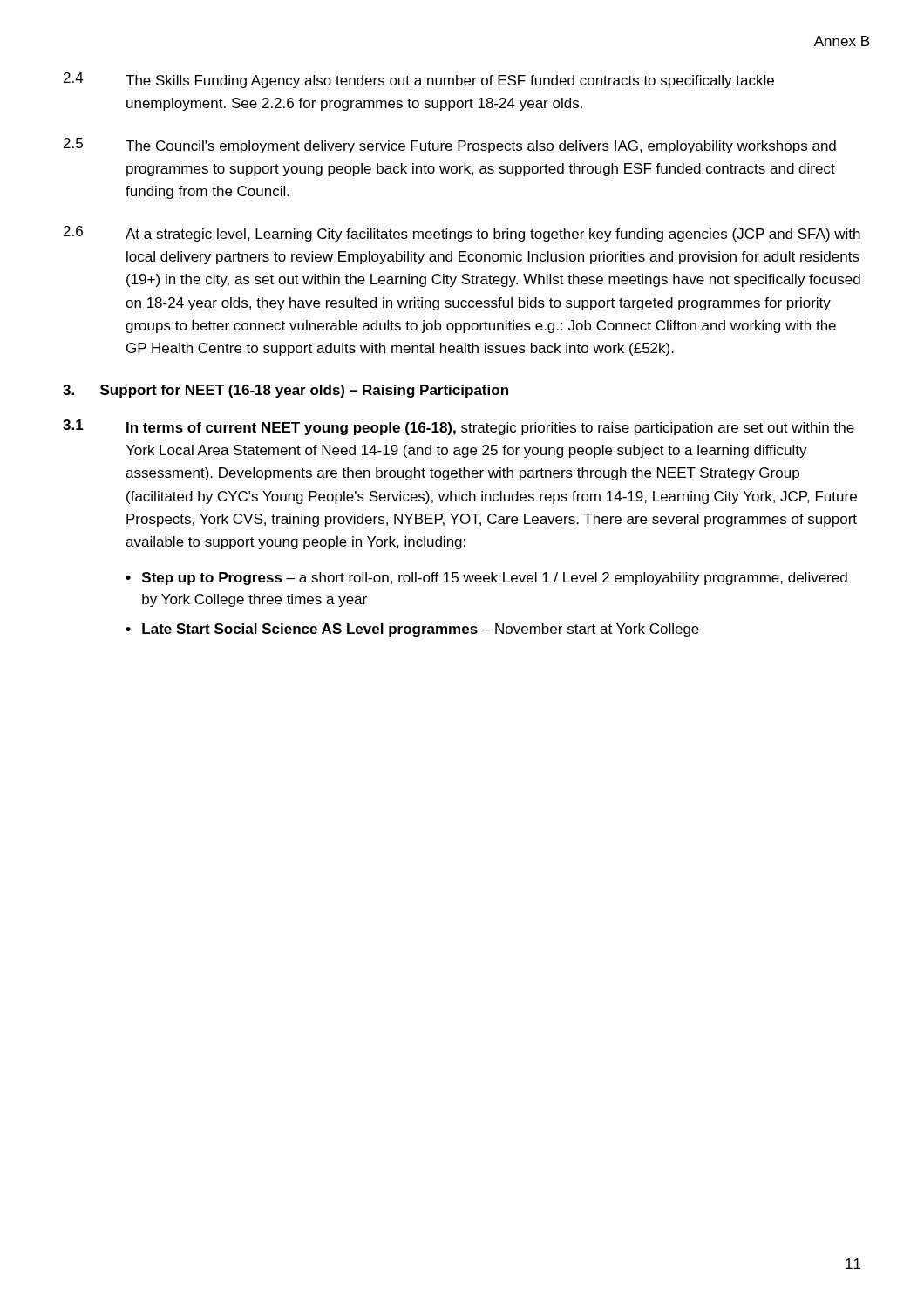Click on the list item containing "Step up to Progress"
The image size is (924, 1308).
coord(501,589)
